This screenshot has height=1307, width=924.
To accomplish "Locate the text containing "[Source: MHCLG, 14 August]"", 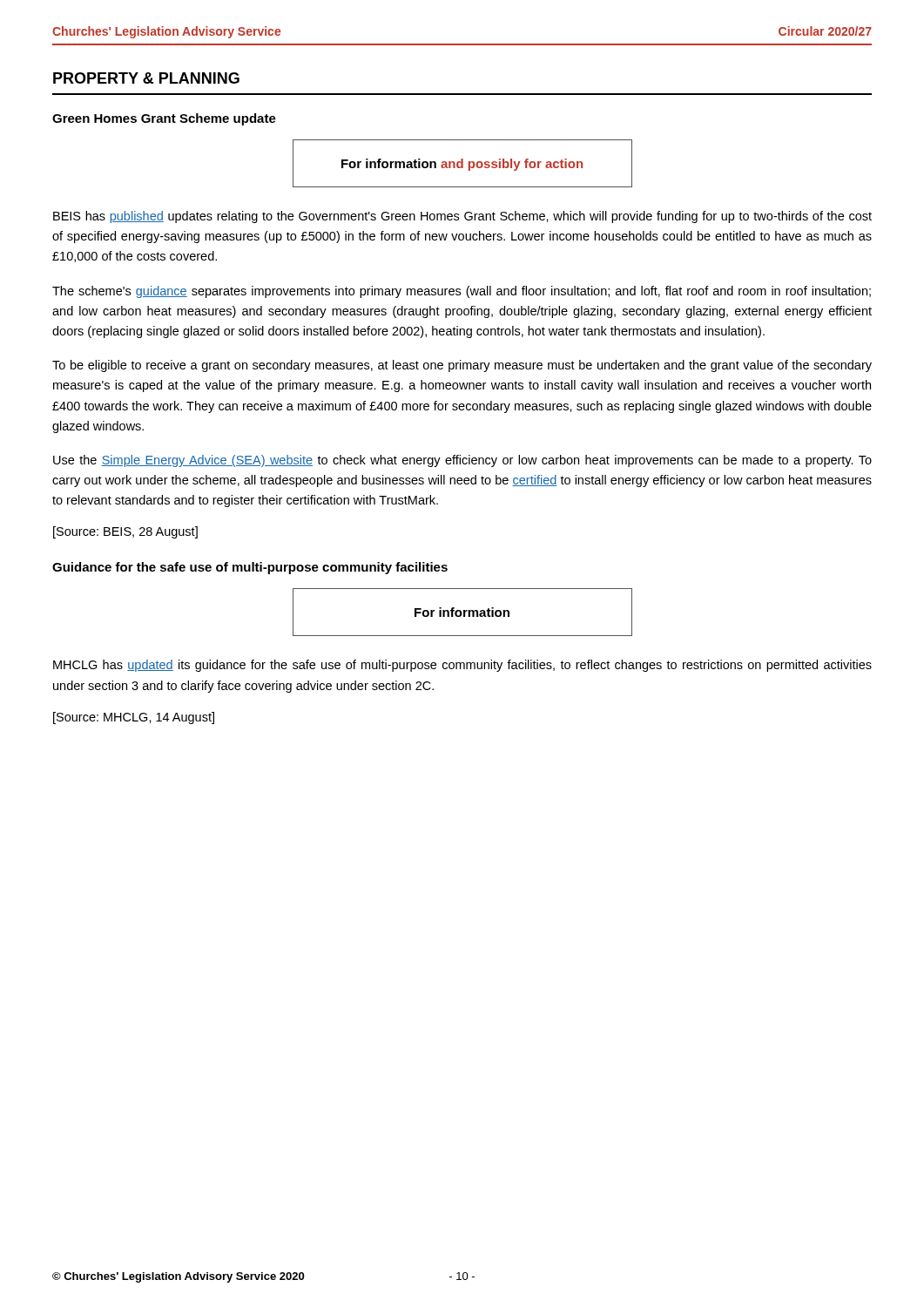I will tap(134, 717).
